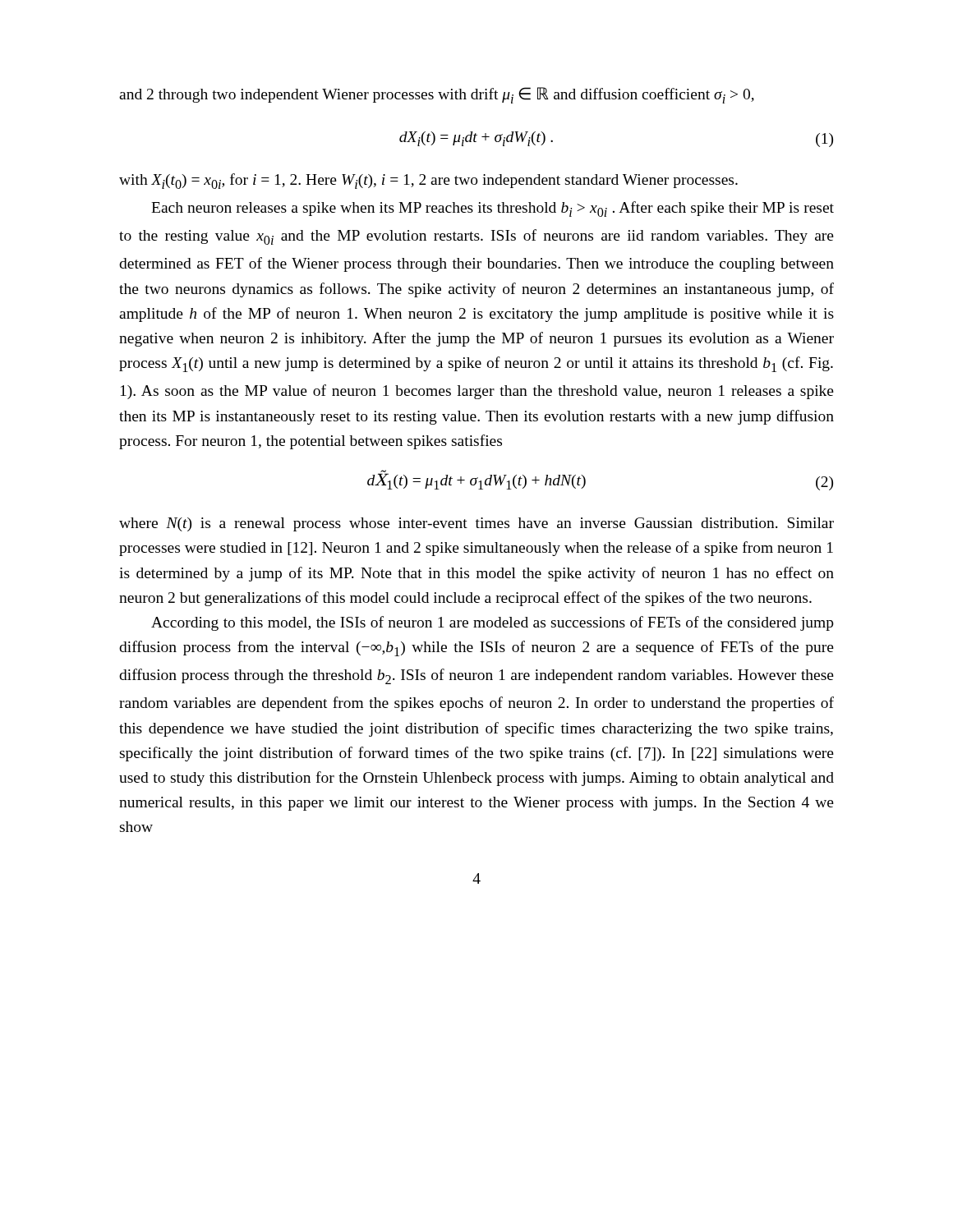Select the region starting "where N(t) is"
The image size is (953, 1232).
[x=476, y=675]
